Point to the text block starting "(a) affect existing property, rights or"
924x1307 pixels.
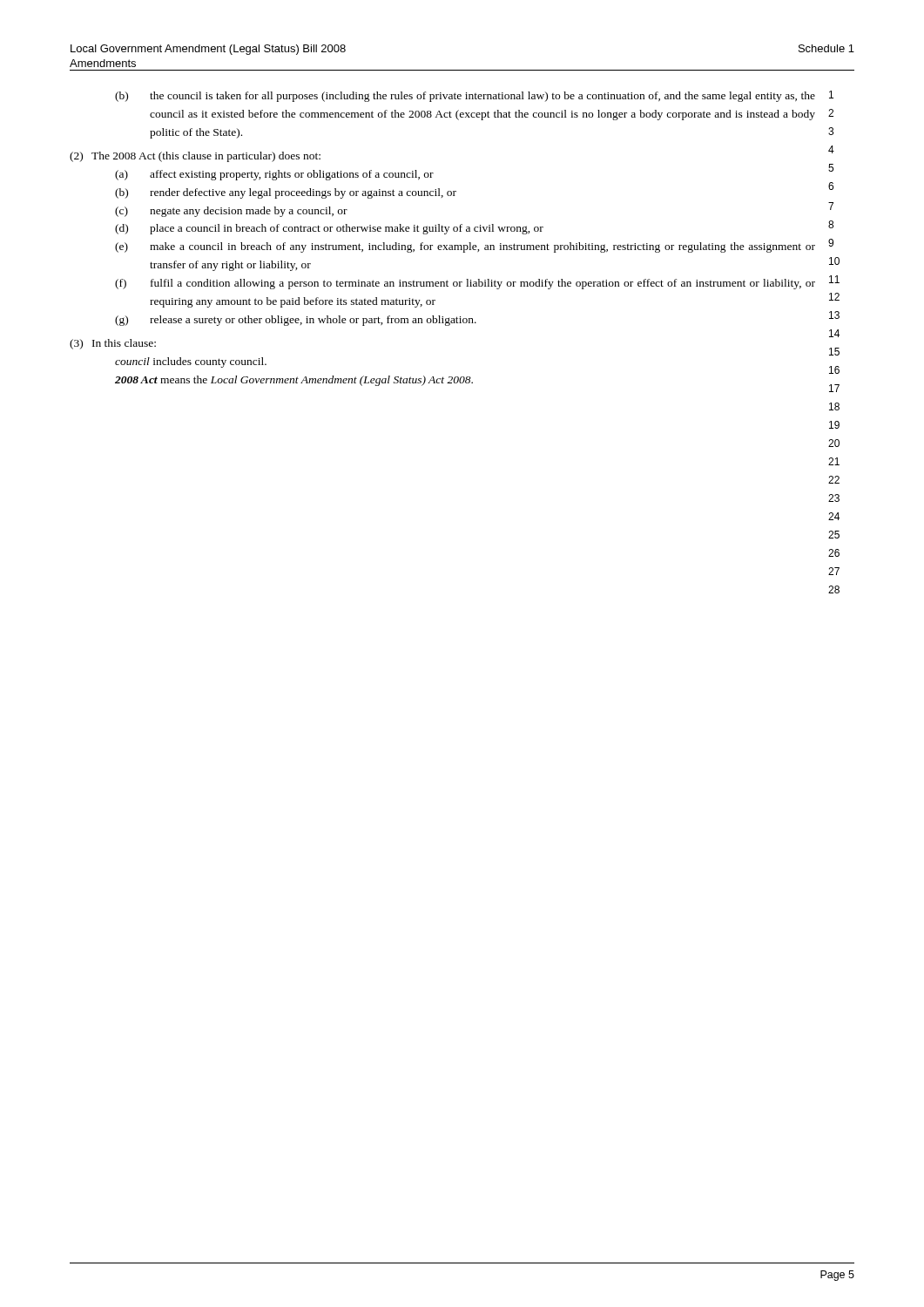[442, 174]
